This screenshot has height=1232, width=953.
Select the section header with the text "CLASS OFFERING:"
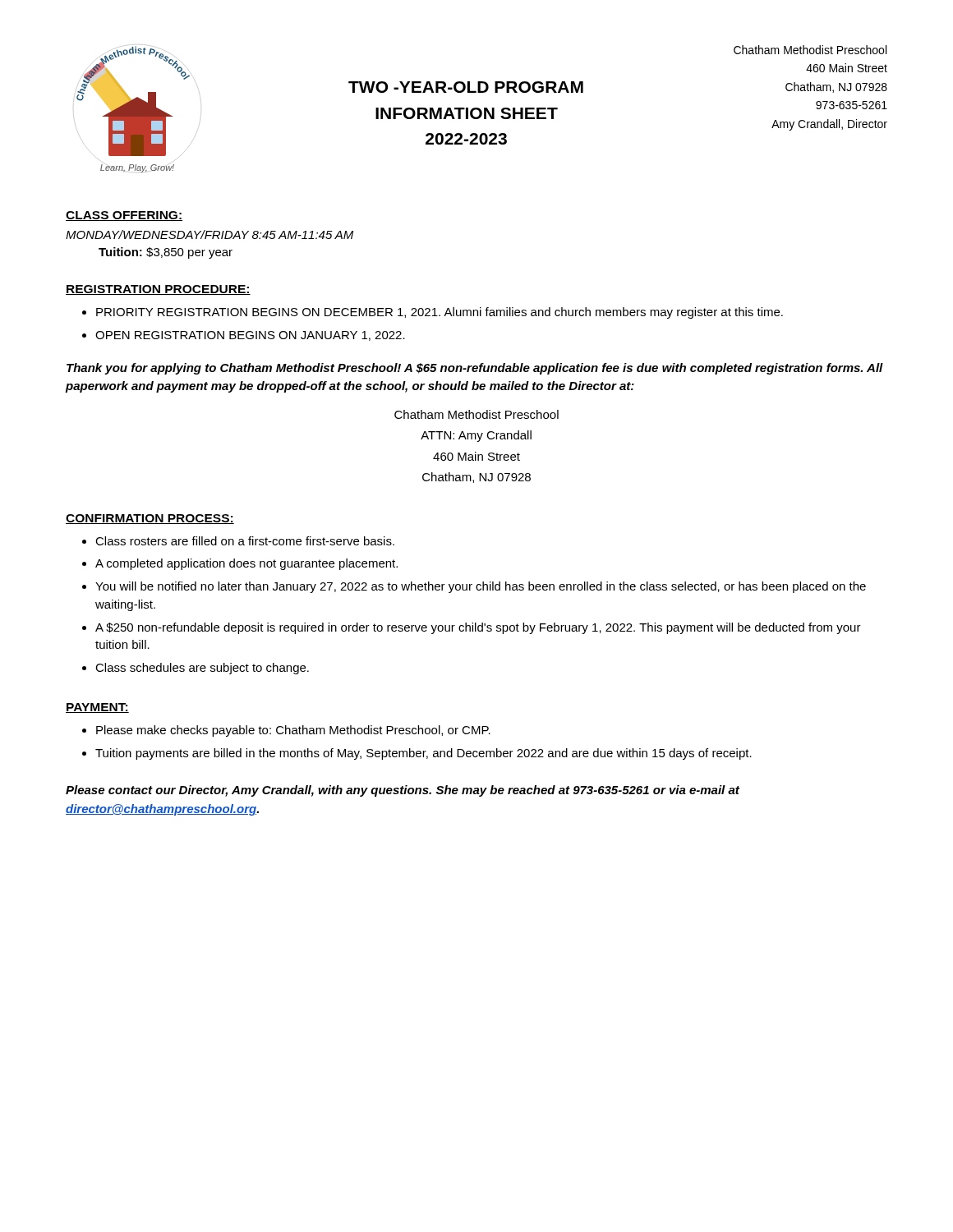click(124, 215)
